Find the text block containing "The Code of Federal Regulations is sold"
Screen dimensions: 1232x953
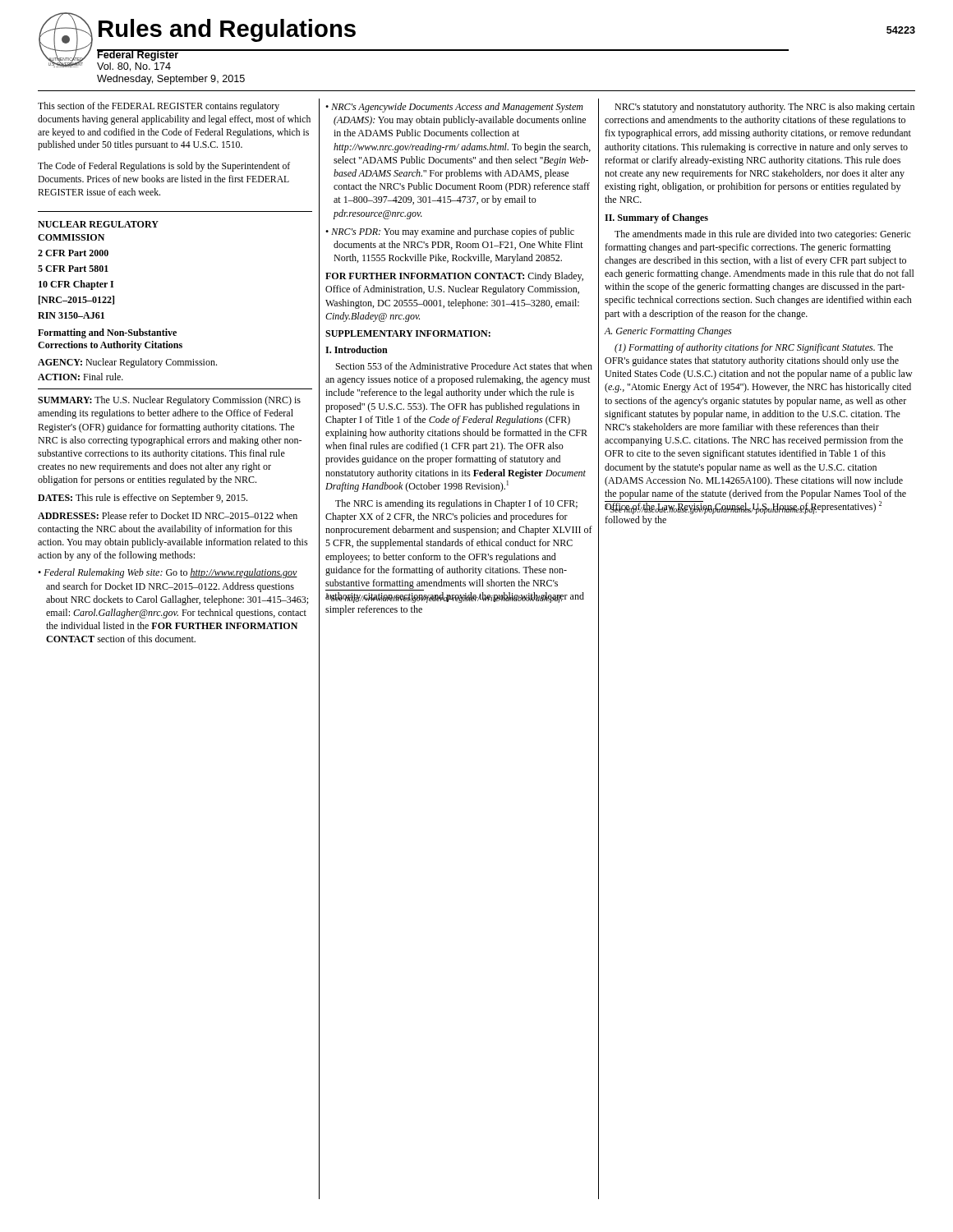click(x=164, y=180)
